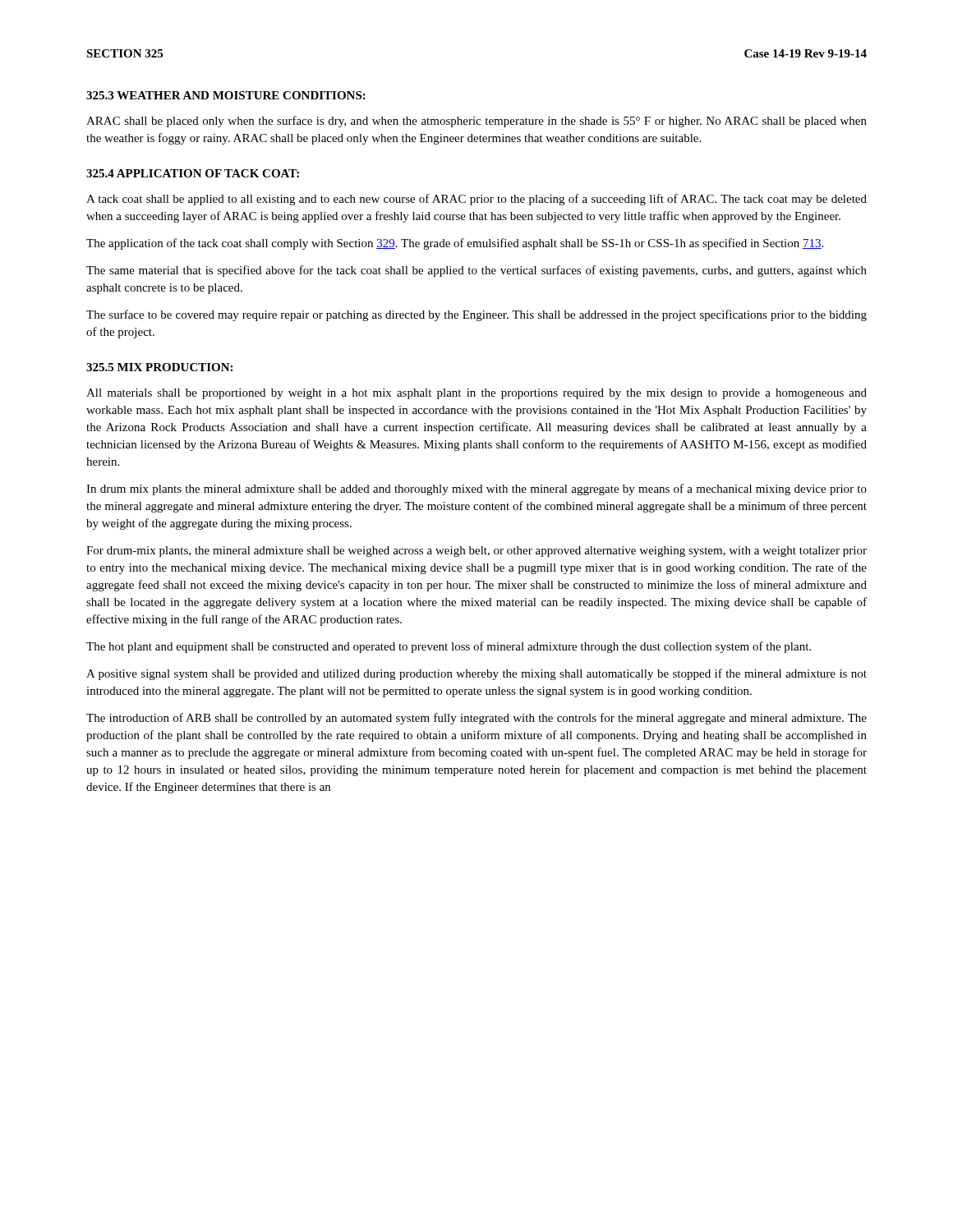Image resolution: width=953 pixels, height=1232 pixels.
Task: Point to the element starting "ARAC shall be placed only when the surface"
Action: [x=476, y=129]
